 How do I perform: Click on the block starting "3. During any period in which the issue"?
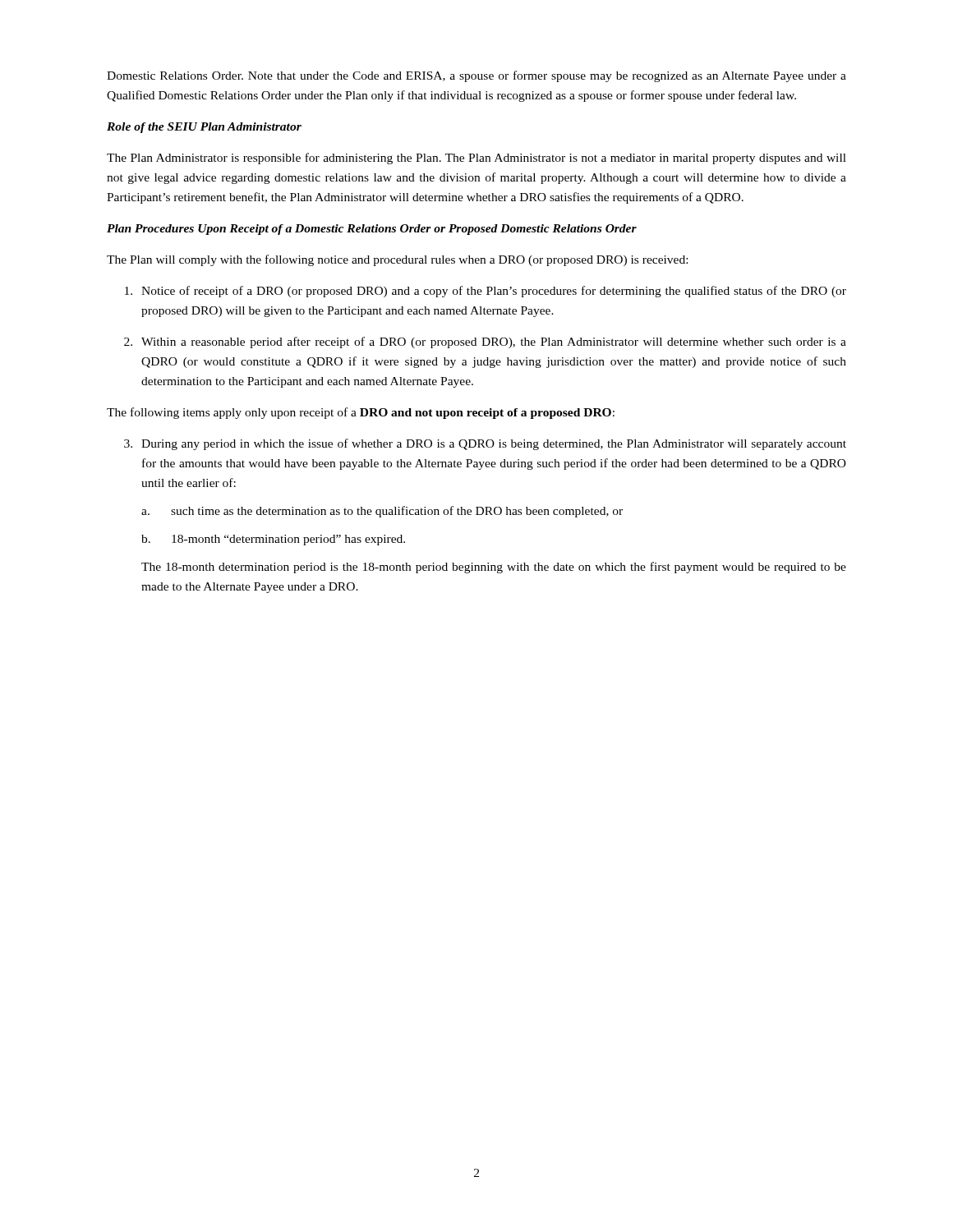[476, 515]
